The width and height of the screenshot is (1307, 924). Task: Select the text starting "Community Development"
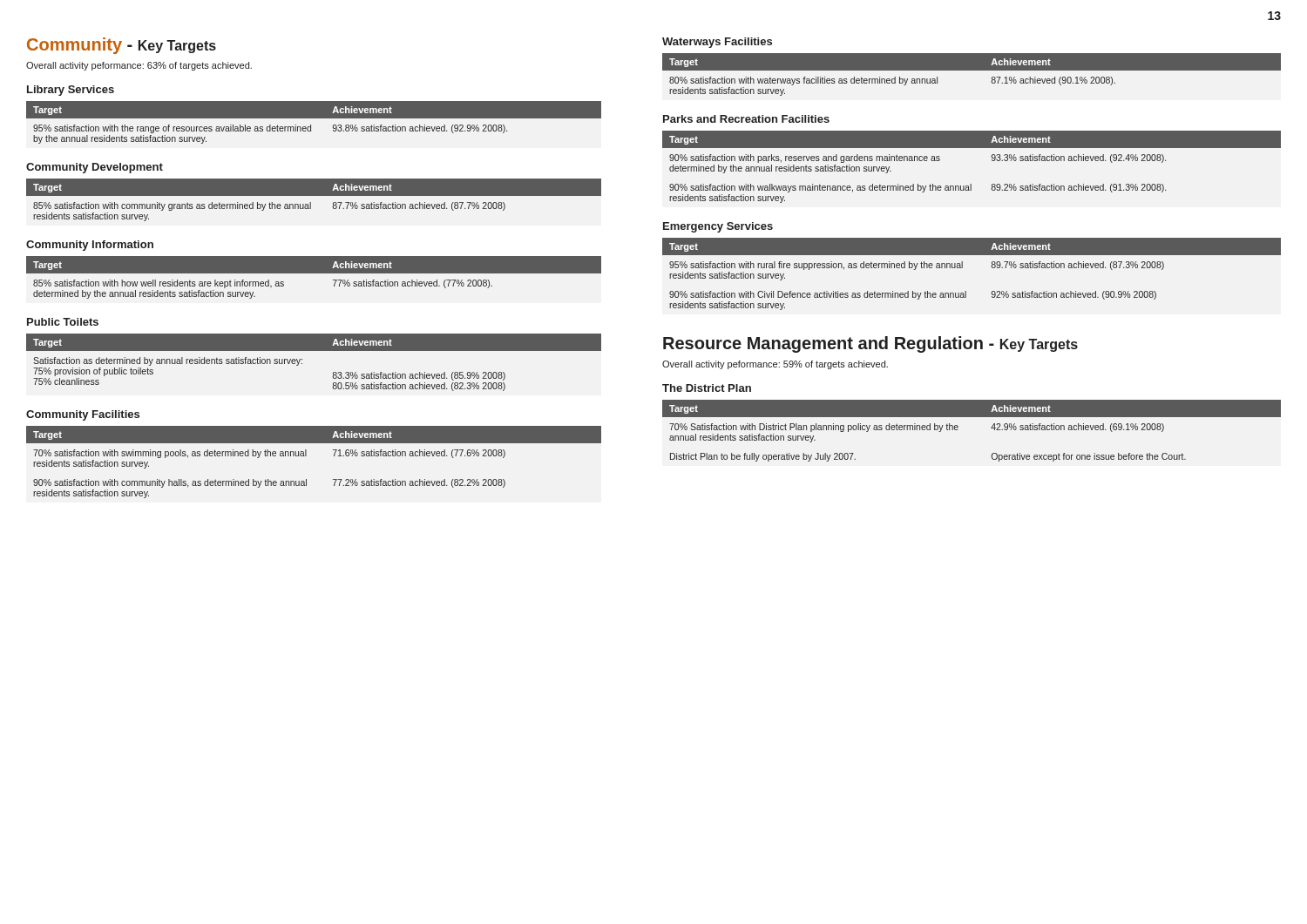click(x=94, y=167)
